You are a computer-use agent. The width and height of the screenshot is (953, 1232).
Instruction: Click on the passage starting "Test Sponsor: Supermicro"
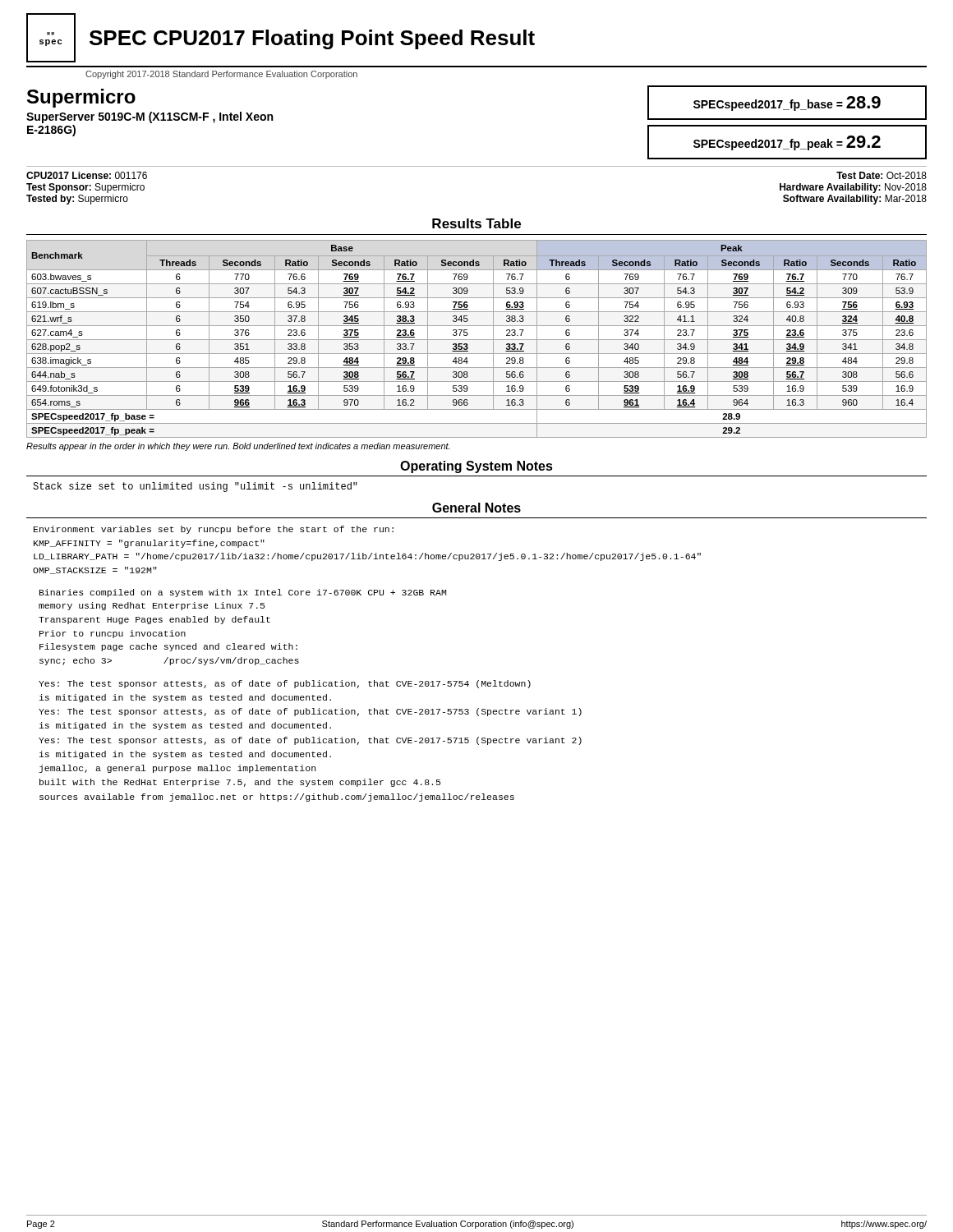click(86, 187)
